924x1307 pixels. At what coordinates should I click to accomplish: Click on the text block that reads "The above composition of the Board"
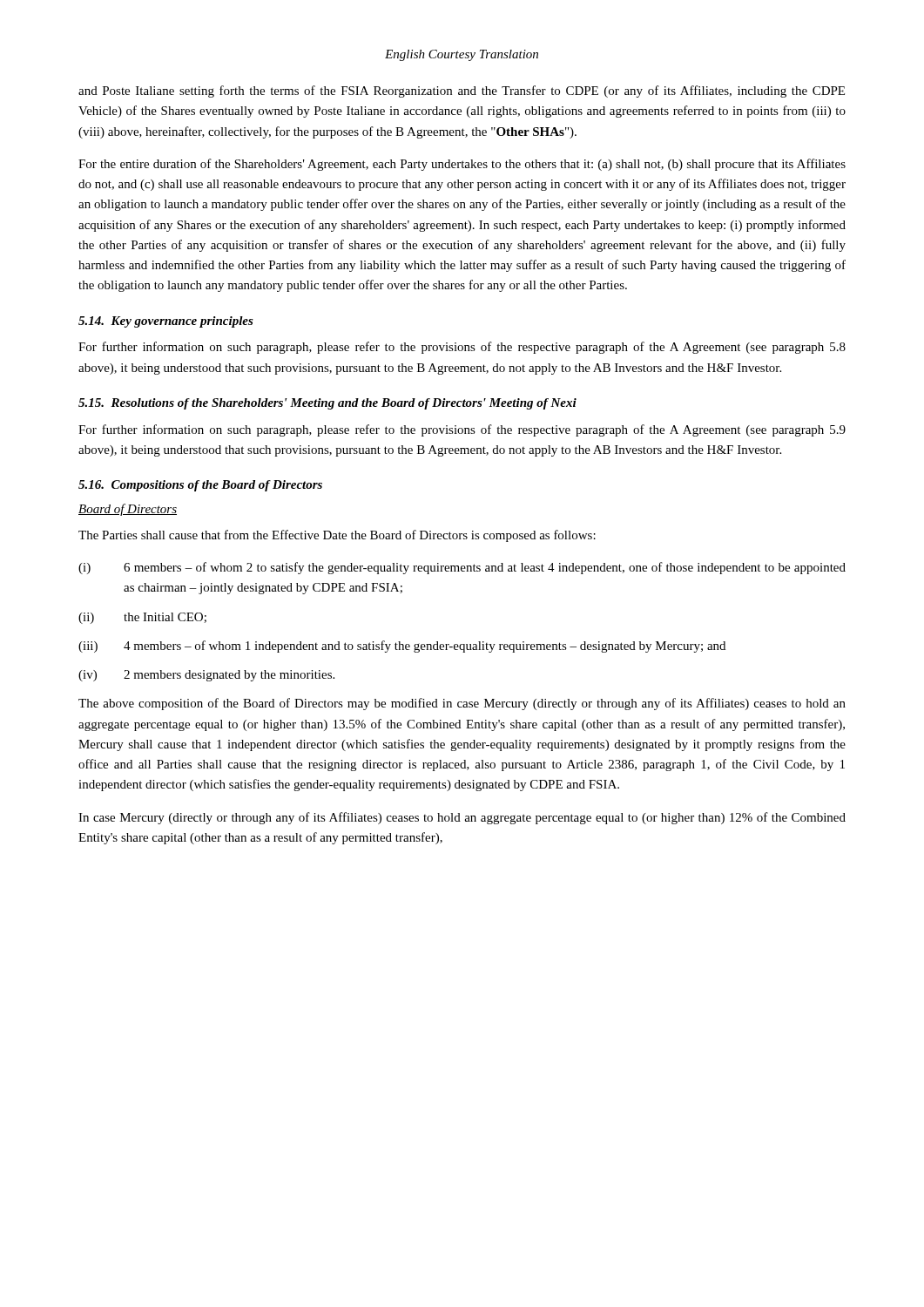point(462,744)
